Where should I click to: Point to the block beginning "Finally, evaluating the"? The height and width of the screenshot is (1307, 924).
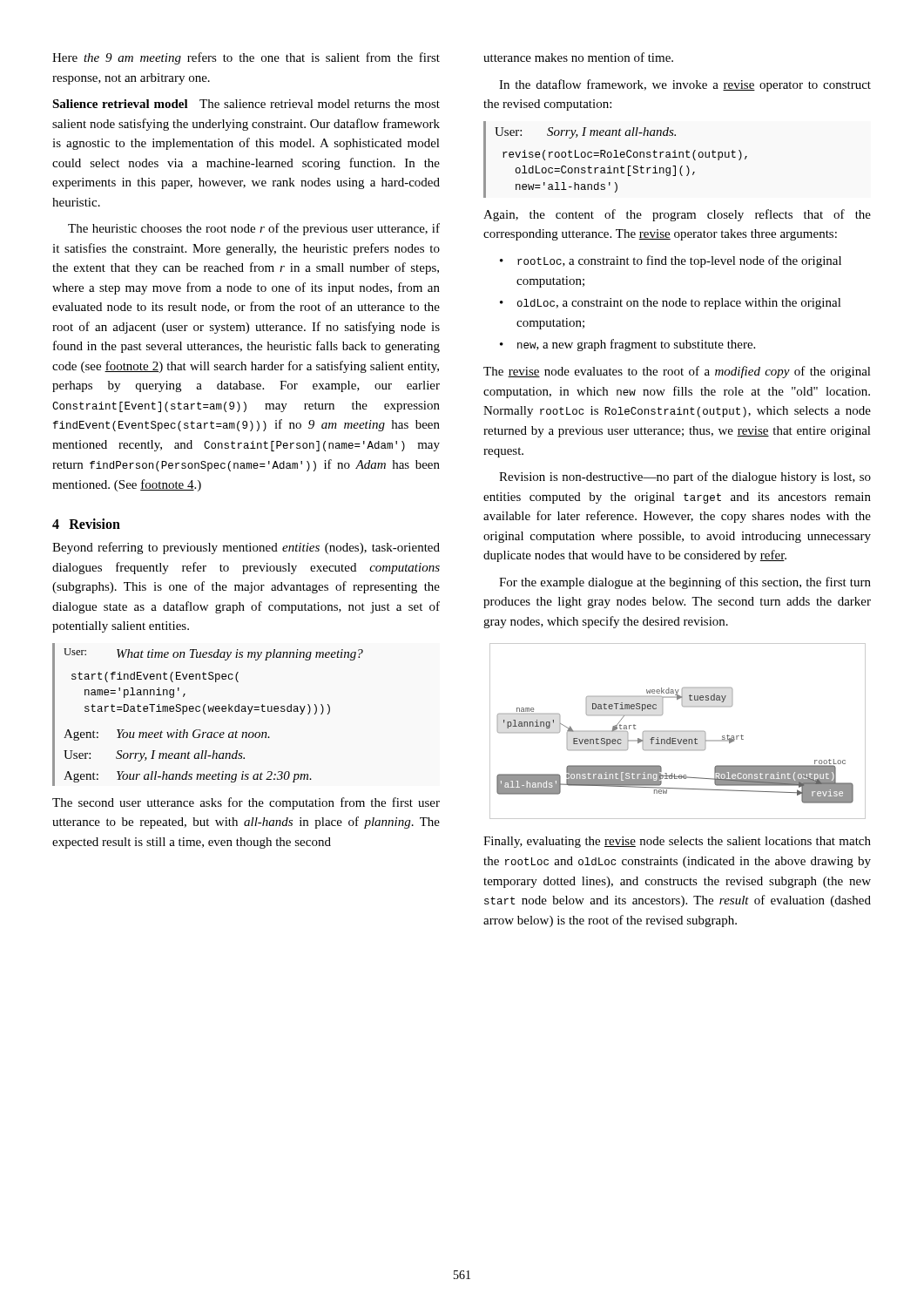[677, 881]
